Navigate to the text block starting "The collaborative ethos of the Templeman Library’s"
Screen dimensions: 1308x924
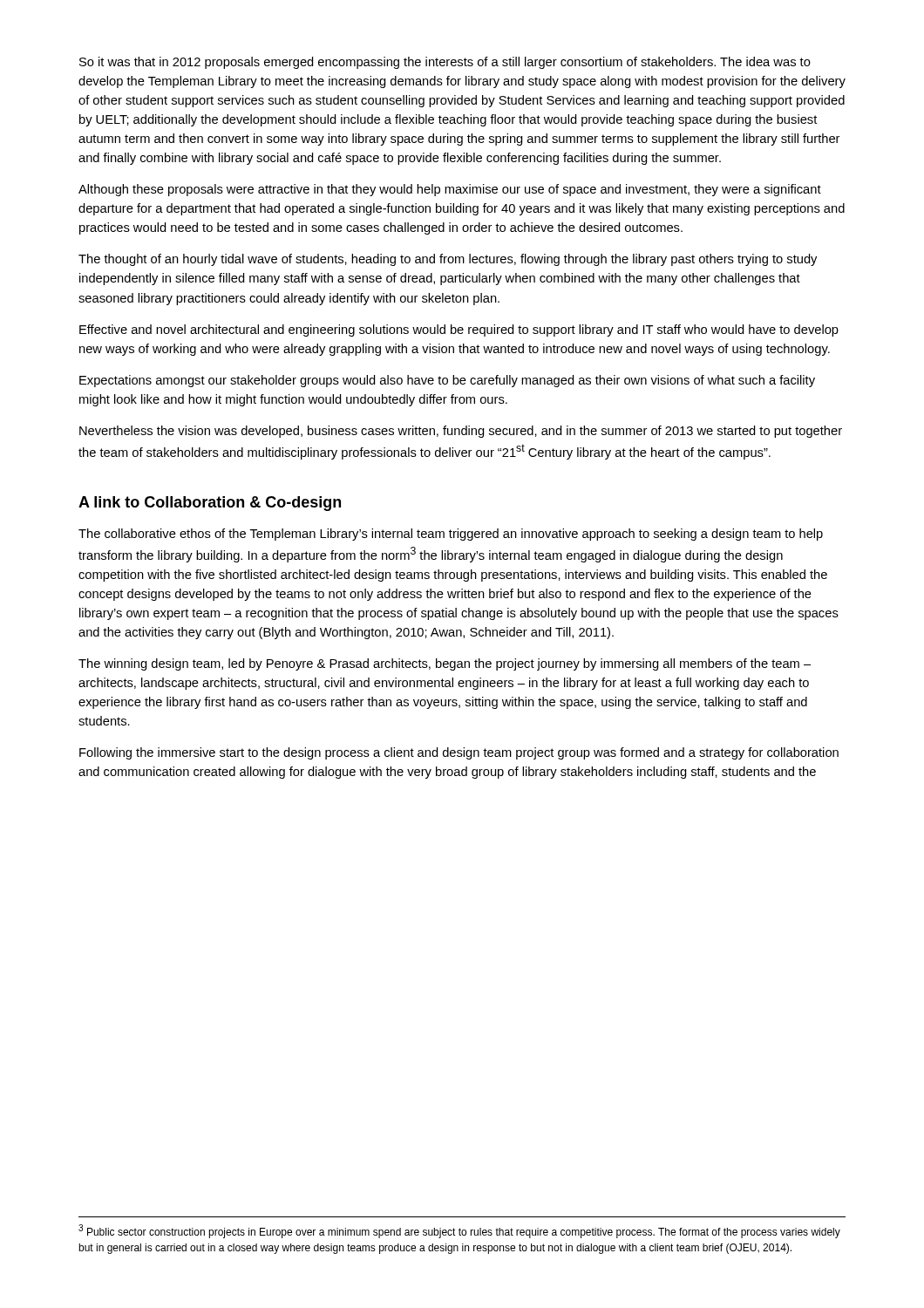[x=458, y=583]
